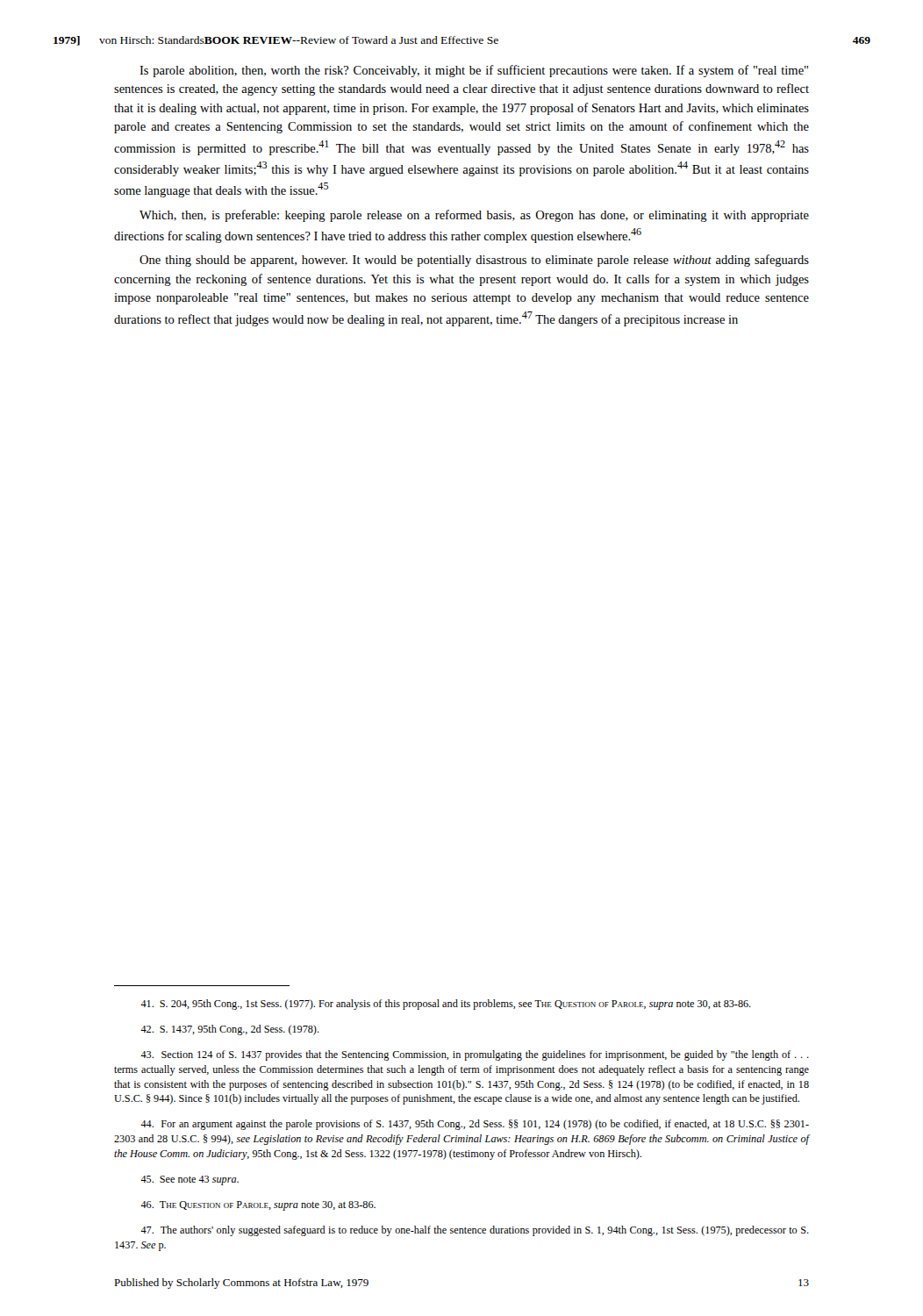Point to the passage starting "Is parole abolition, then,"
923x1316 pixels.
(x=462, y=131)
